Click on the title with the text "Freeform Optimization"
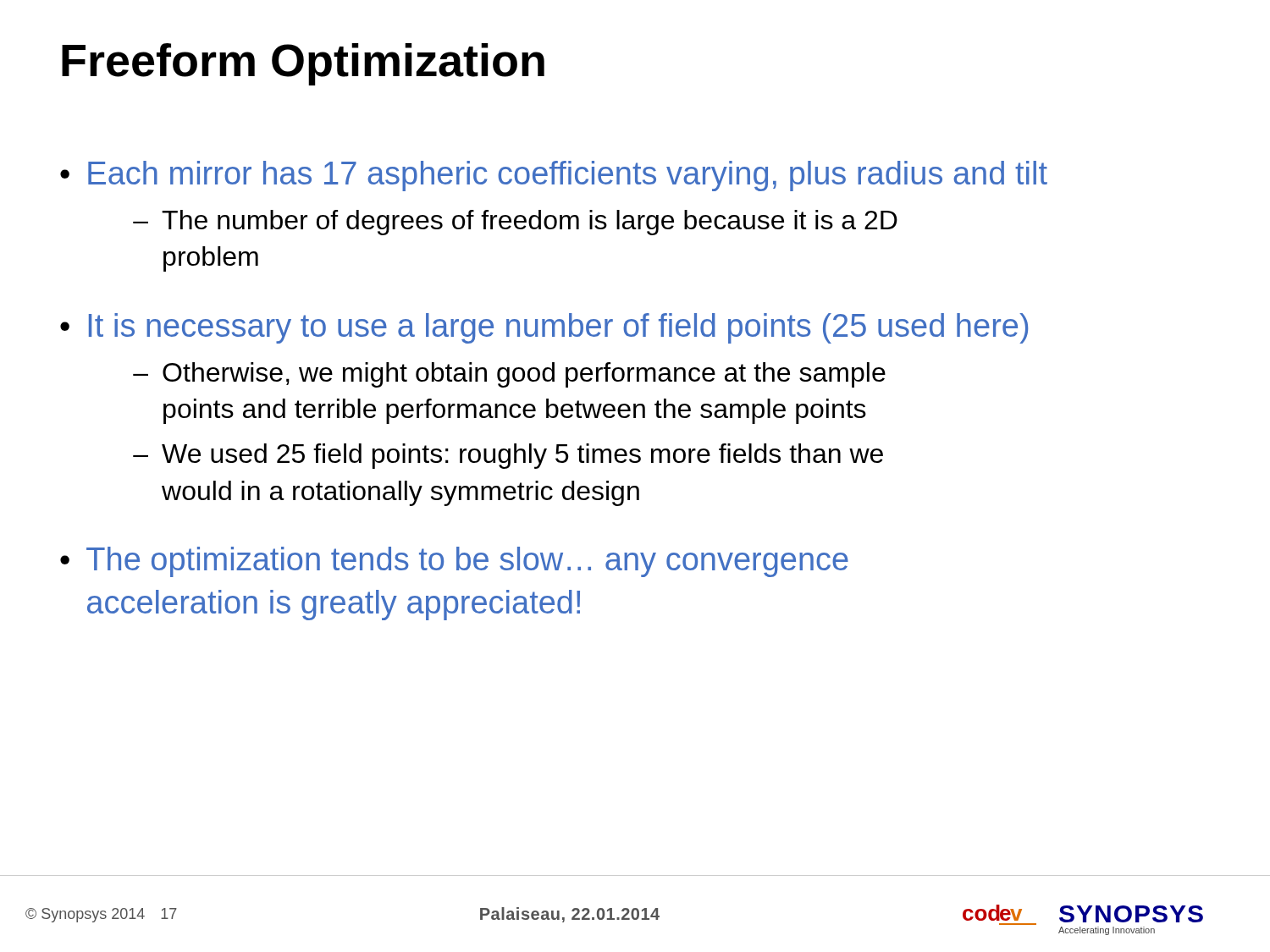 (x=303, y=60)
